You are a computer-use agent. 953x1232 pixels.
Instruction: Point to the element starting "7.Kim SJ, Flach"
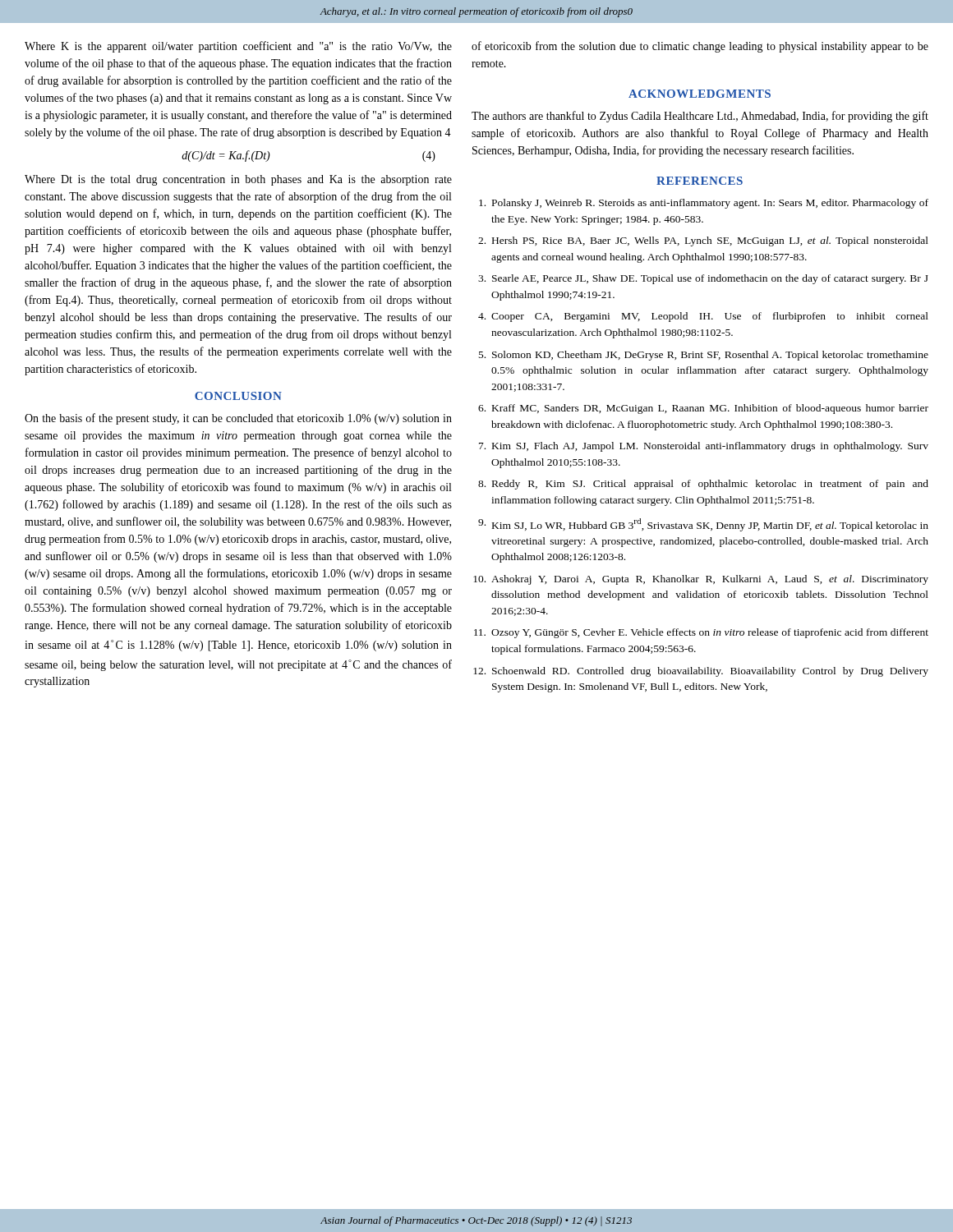pos(700,454)
